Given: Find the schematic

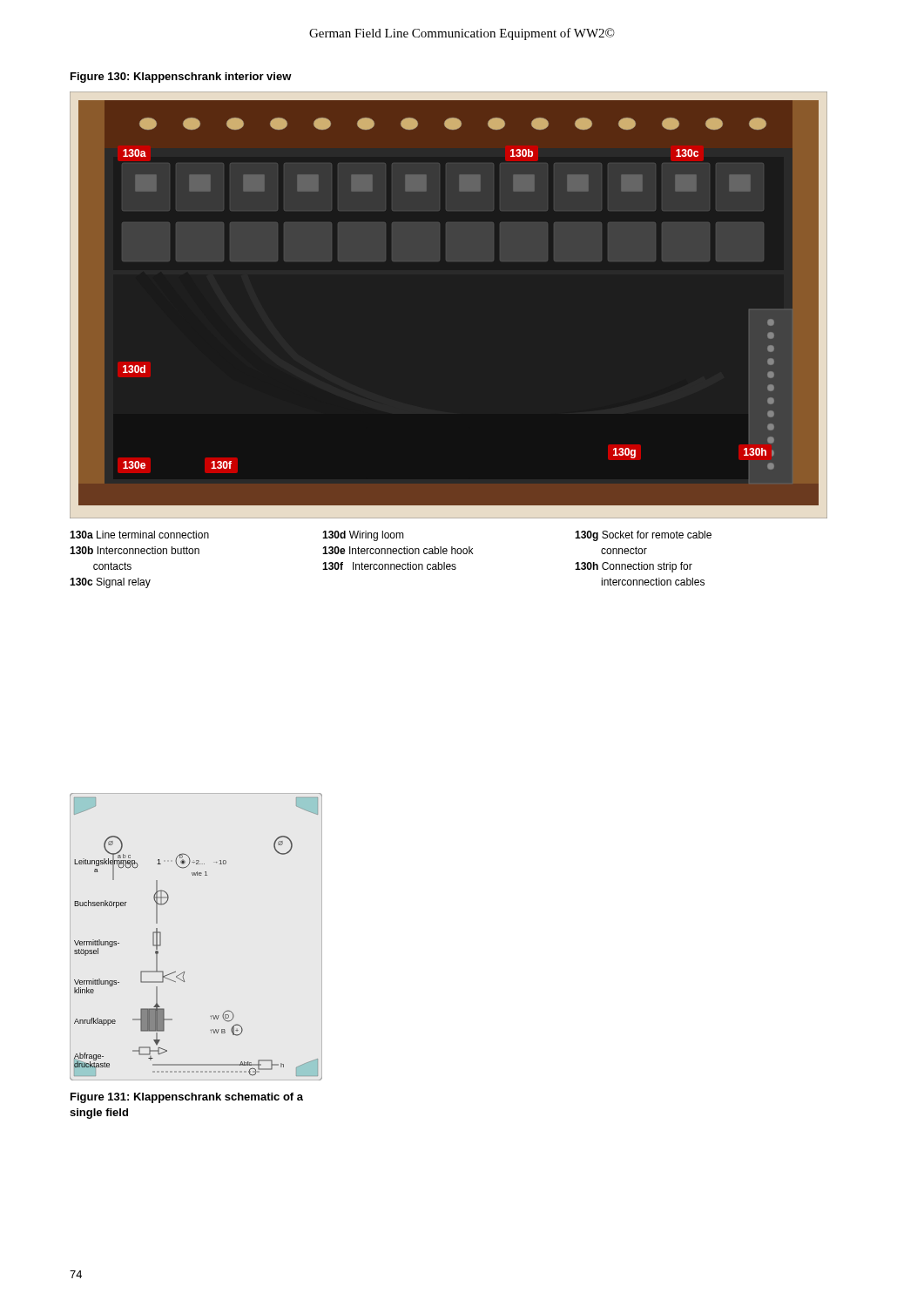Looking at the screenshot, I should click(196, 937).
